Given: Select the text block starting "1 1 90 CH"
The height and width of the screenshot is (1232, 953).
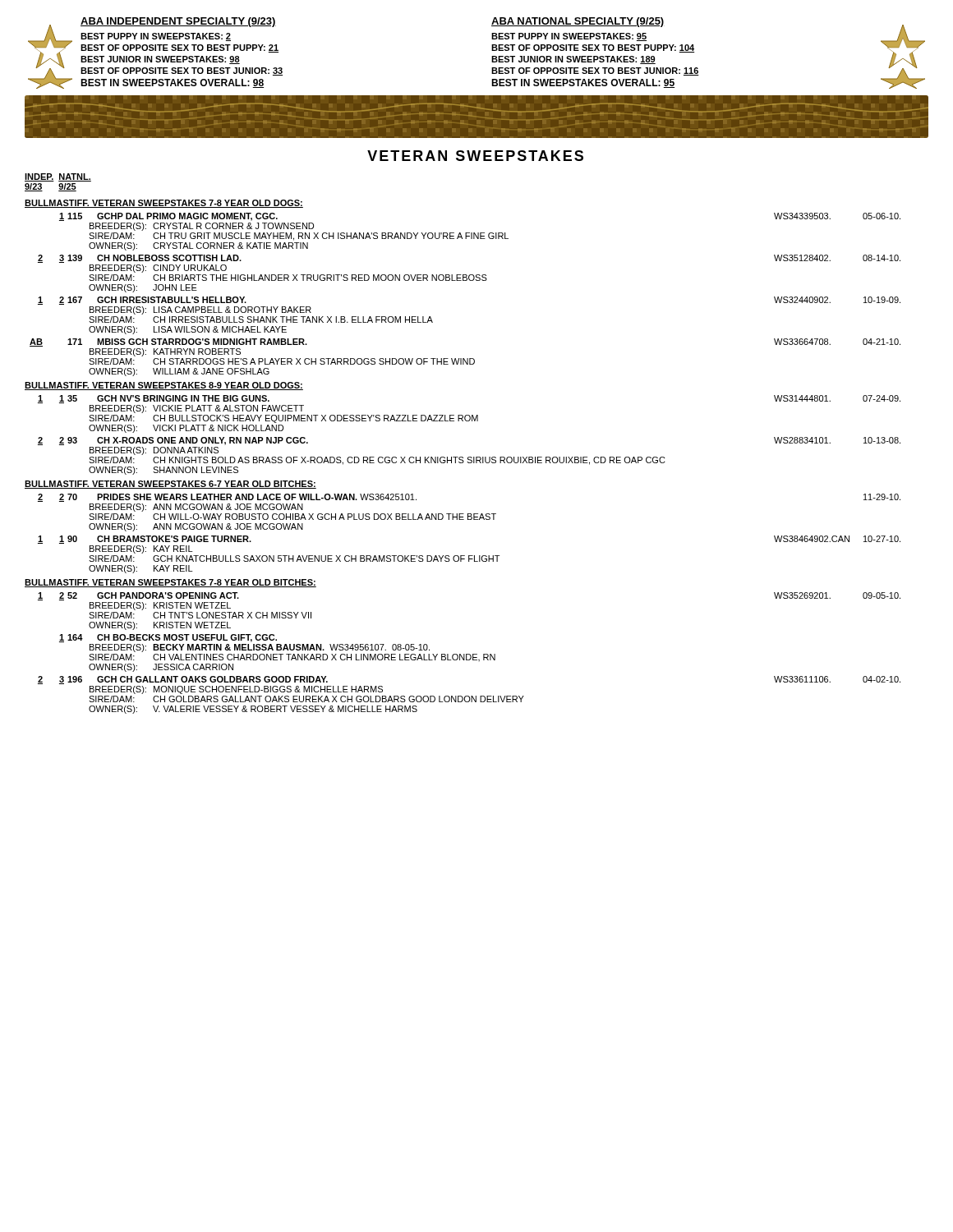Looking at the screenshot, I should click(x=476, y=554).
